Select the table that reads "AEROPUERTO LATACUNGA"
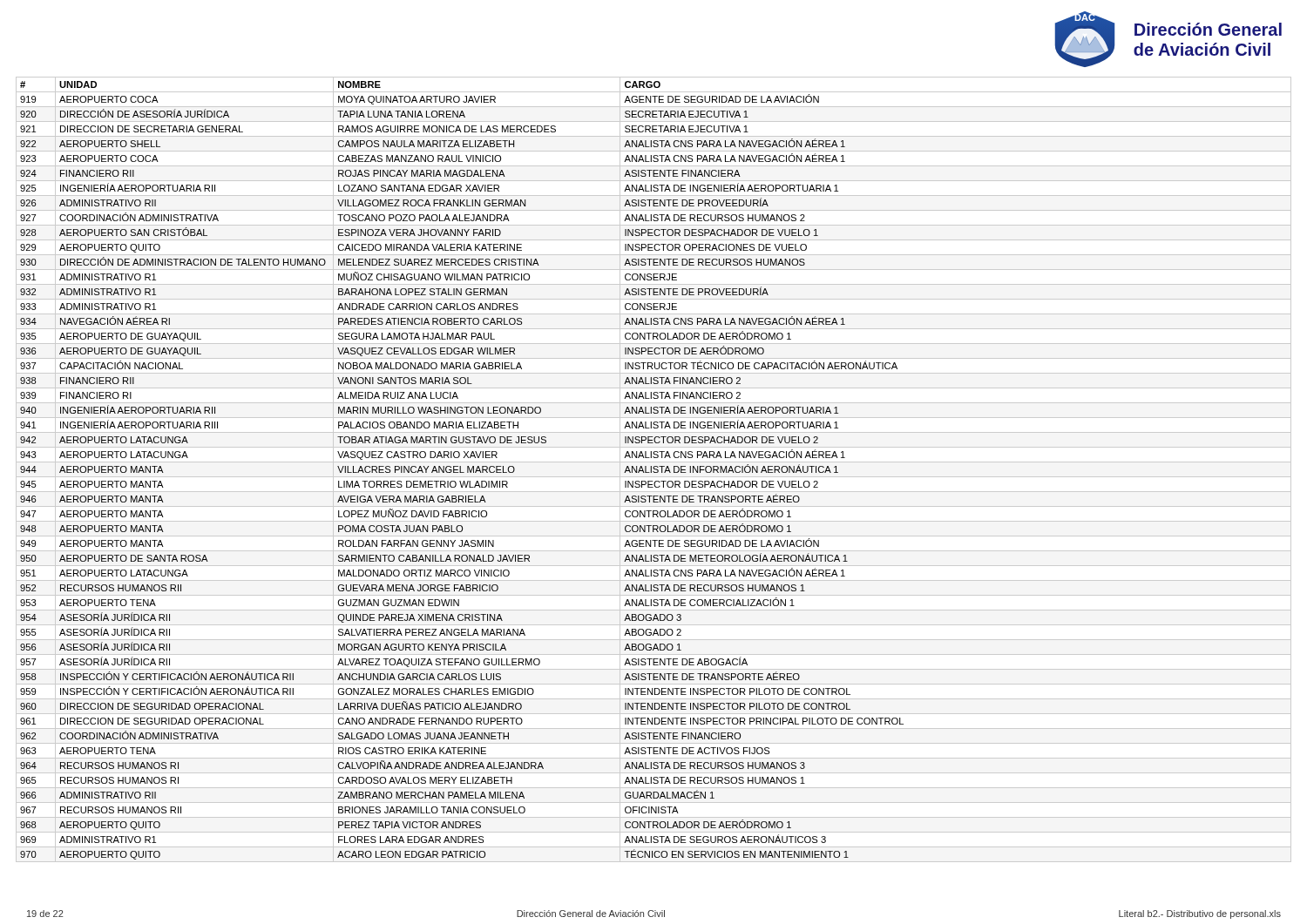 coord(654,469)
